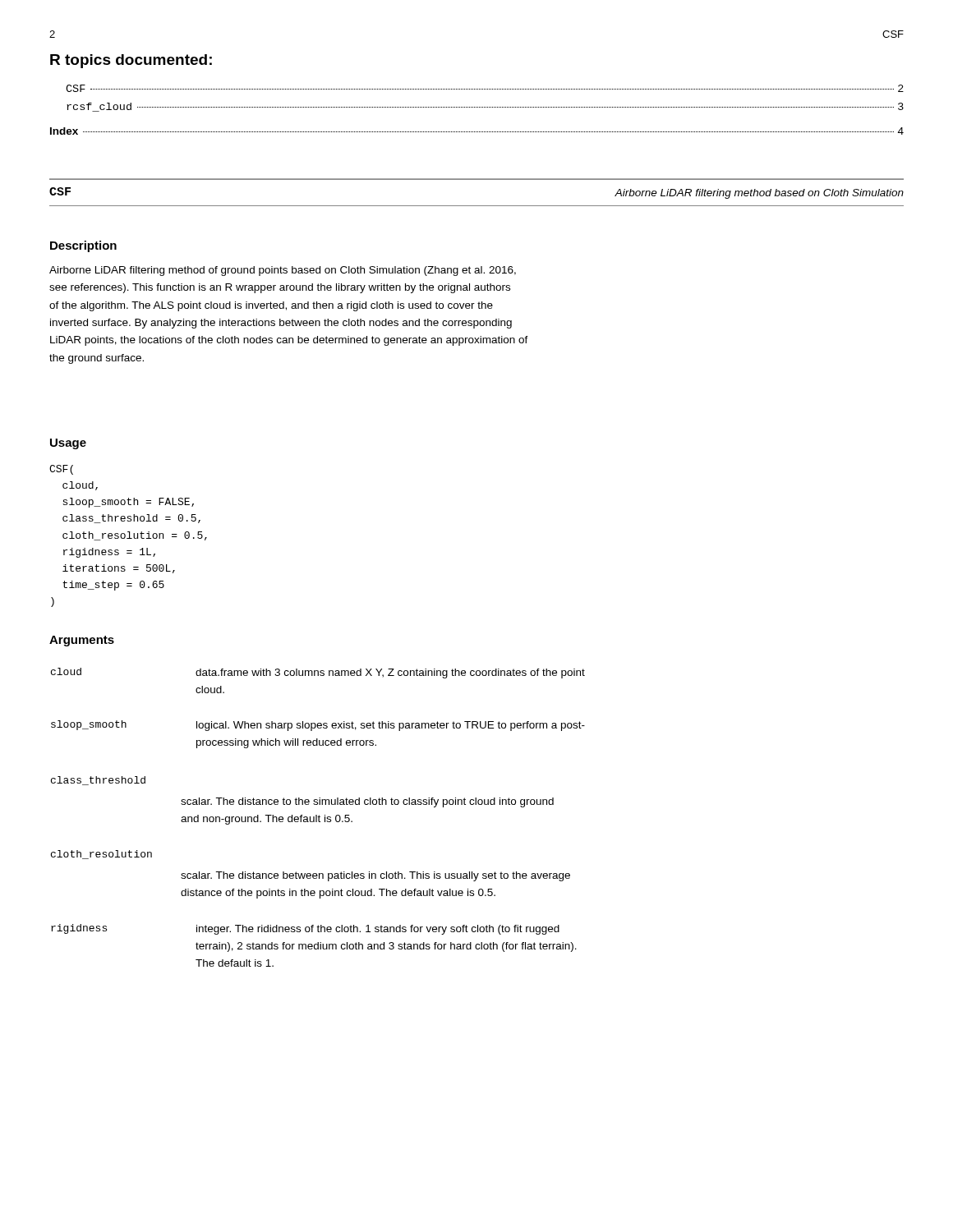This screenshot has height=1232, width=953.
Task: Find "Index 4" on this page
Action: point(476,131)
